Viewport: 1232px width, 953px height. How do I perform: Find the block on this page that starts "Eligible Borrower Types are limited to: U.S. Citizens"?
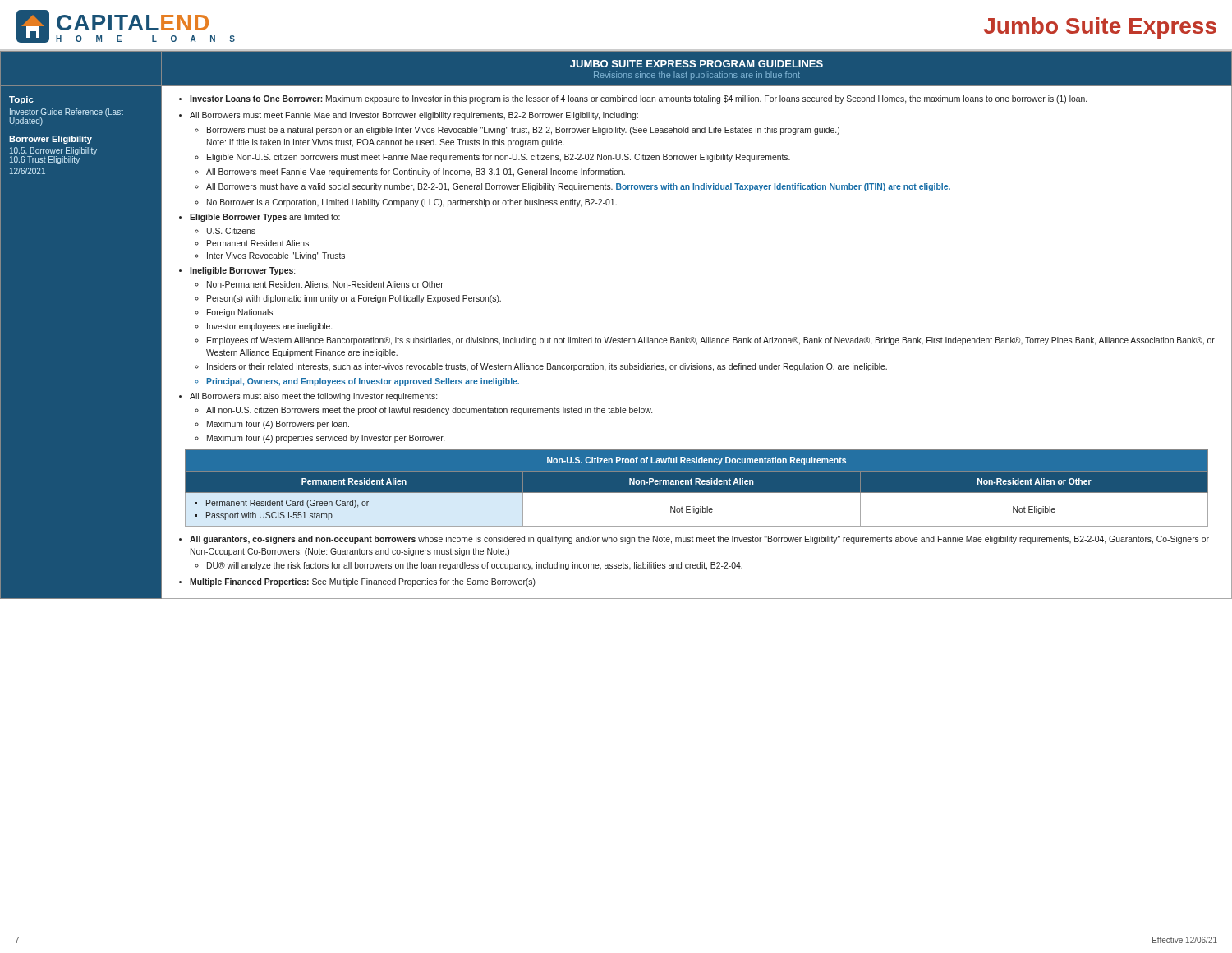pos(265,218)
